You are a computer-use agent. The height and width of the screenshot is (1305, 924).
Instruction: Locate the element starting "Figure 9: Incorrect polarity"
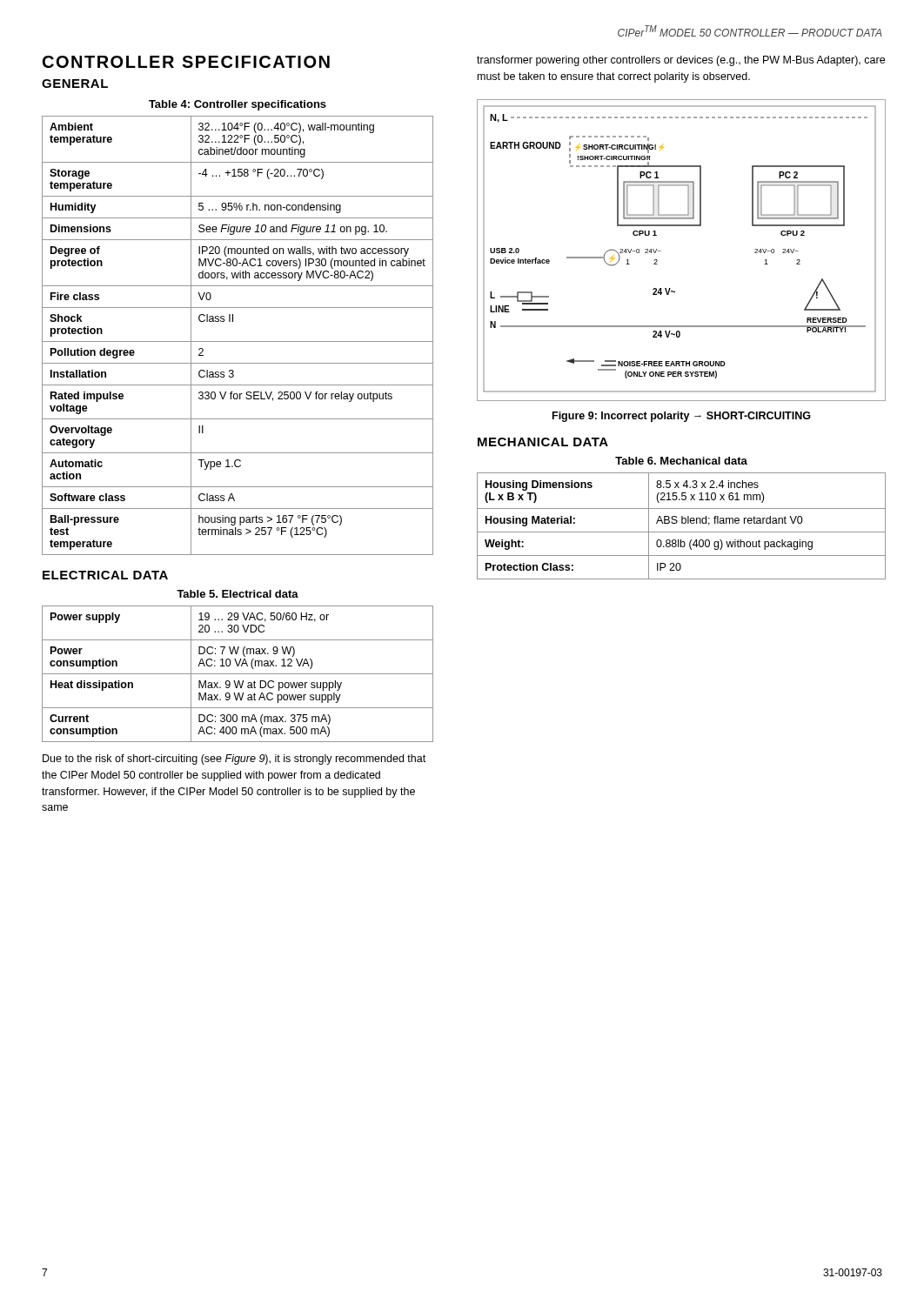tap(681, 415)
